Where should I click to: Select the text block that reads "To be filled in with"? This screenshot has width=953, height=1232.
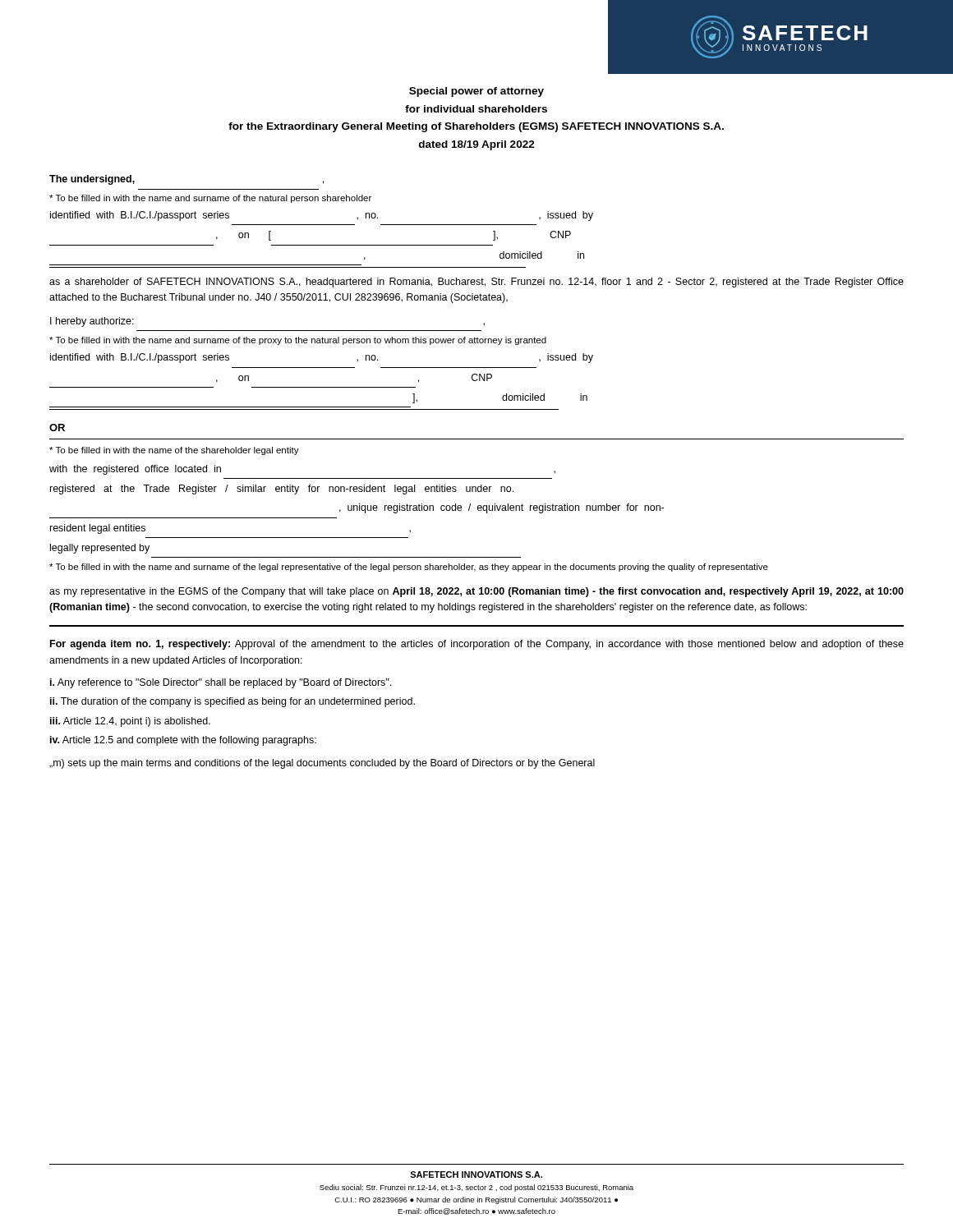click(476, 507)
